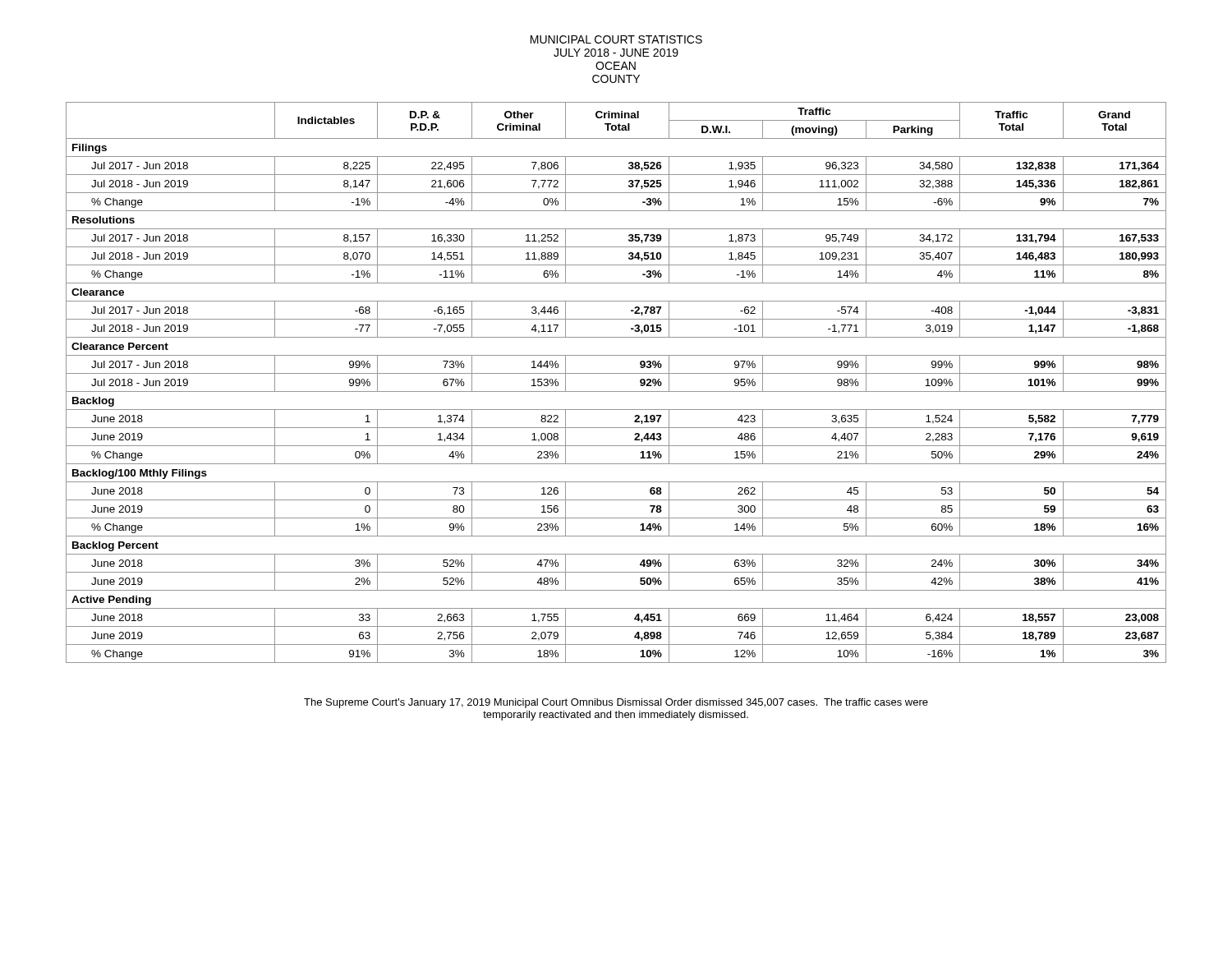Screen dimensions: 953x1232
Task: Find the table
Action: tap(616, 382)
